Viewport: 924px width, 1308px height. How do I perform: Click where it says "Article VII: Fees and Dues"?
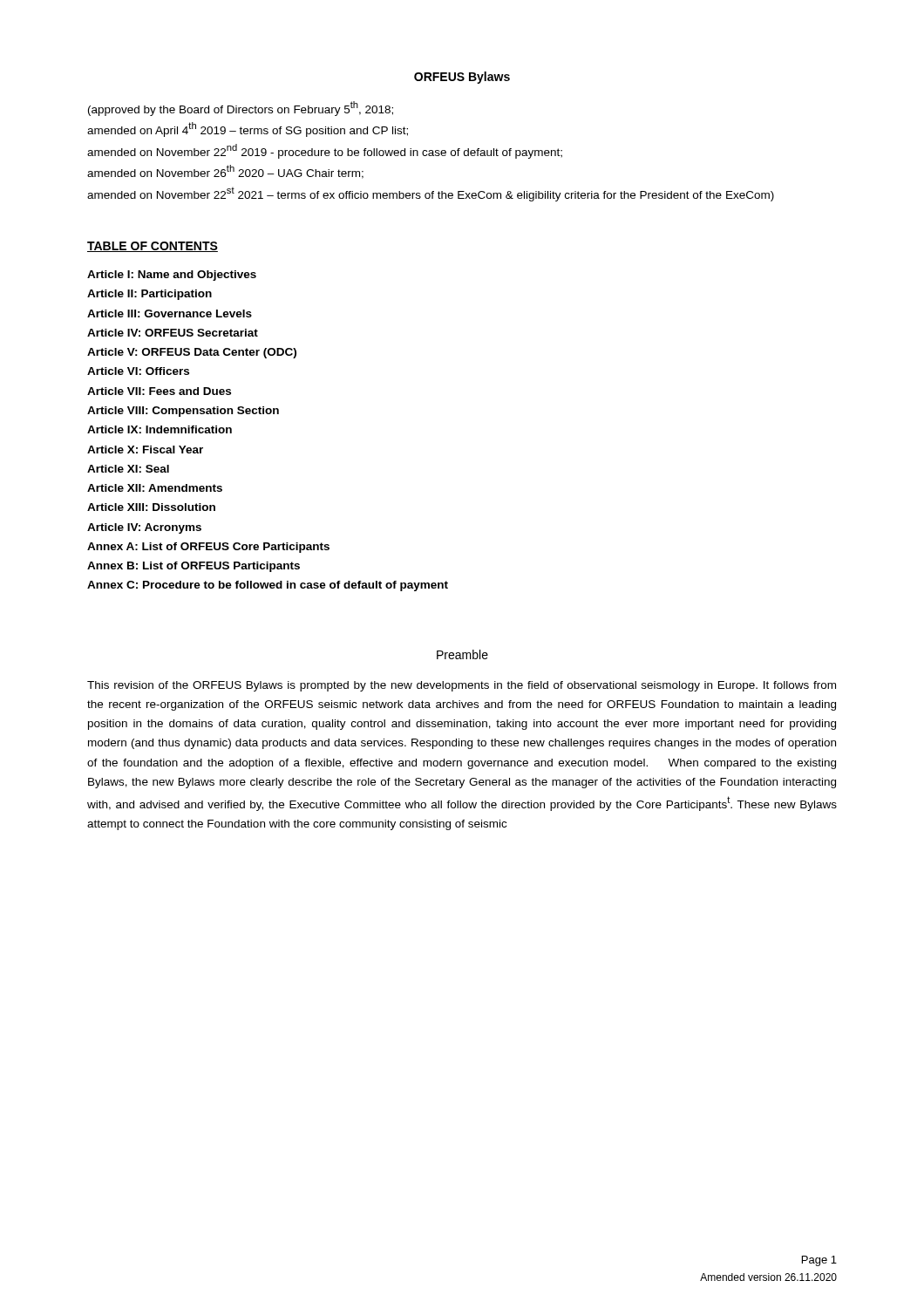[159, 391]
